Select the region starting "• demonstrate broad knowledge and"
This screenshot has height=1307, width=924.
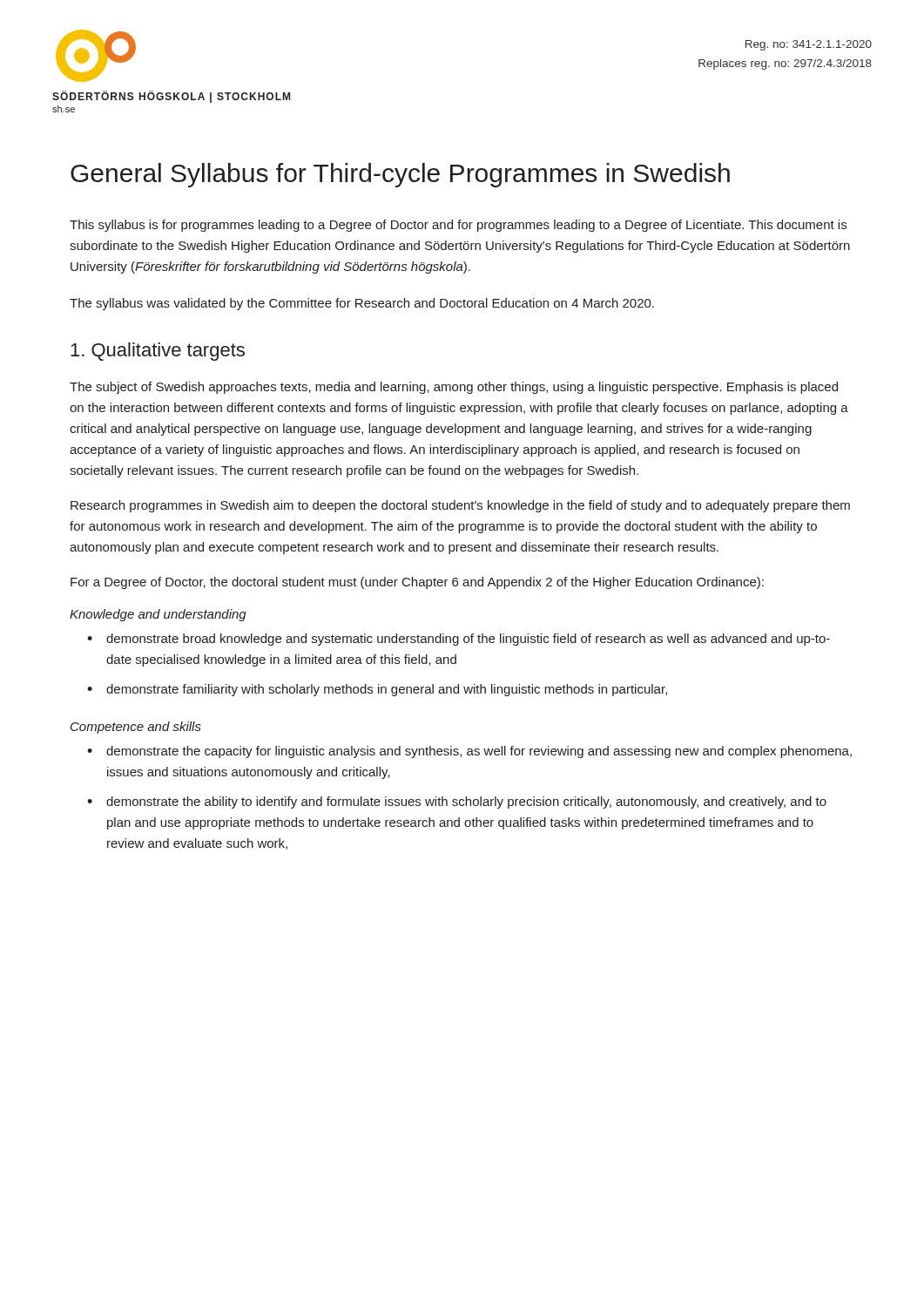(x=471, y=649)
